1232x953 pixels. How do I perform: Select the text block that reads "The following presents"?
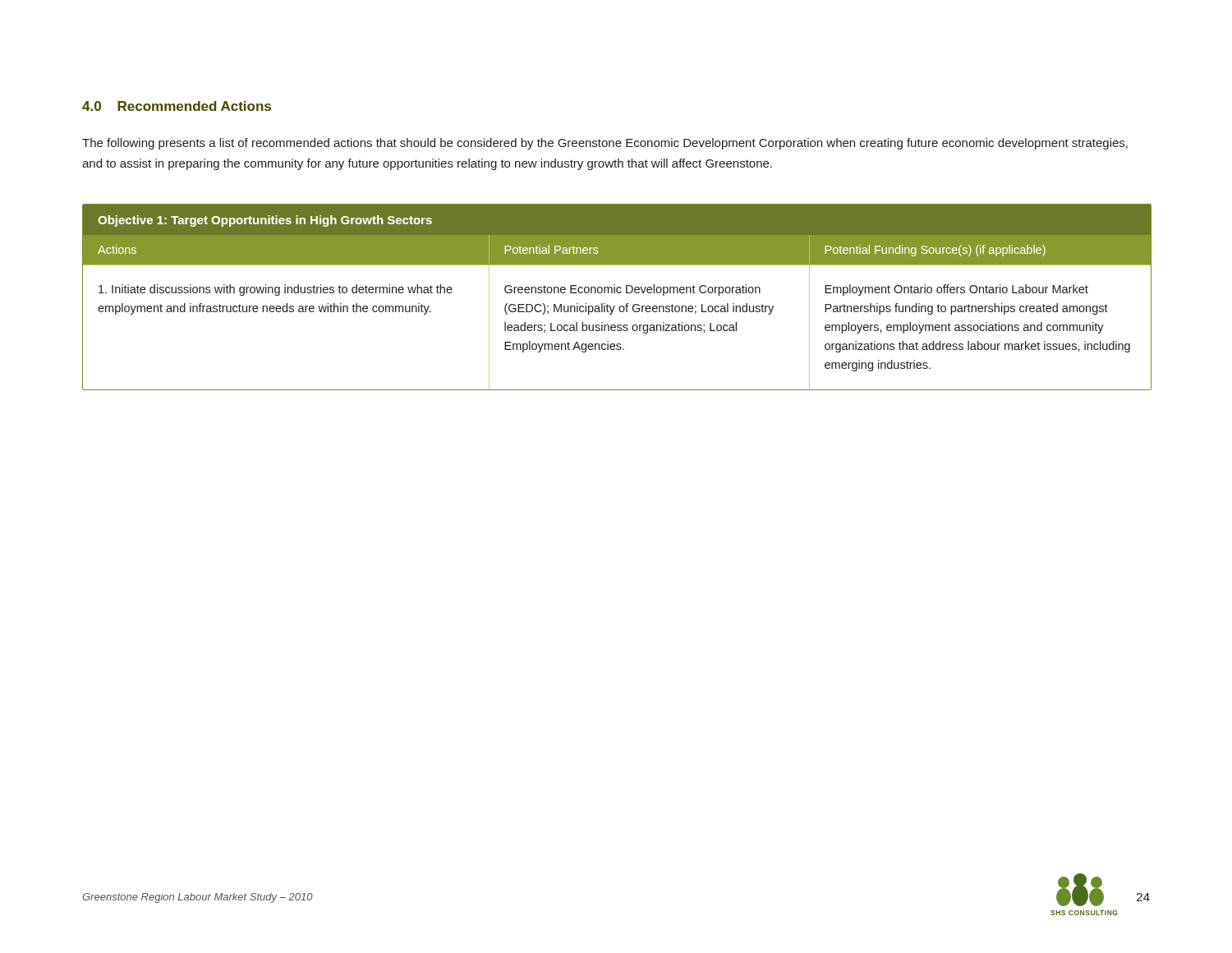tap(605, 153)
